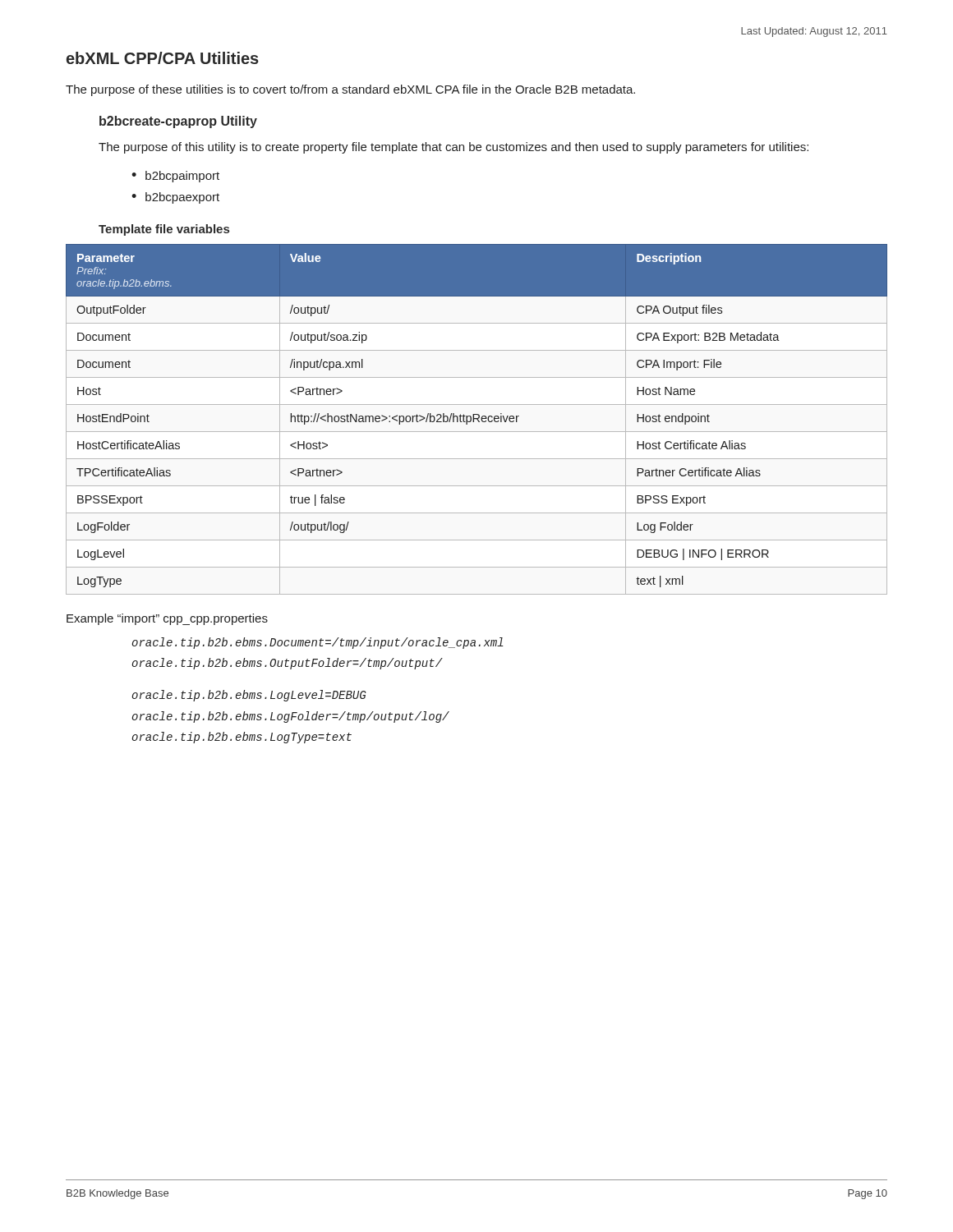This screenshot has width=953, height=1232.
Task: Locate the section header that says "b2bcreate-cpaprop Utility"
Action: coord(178,121)
